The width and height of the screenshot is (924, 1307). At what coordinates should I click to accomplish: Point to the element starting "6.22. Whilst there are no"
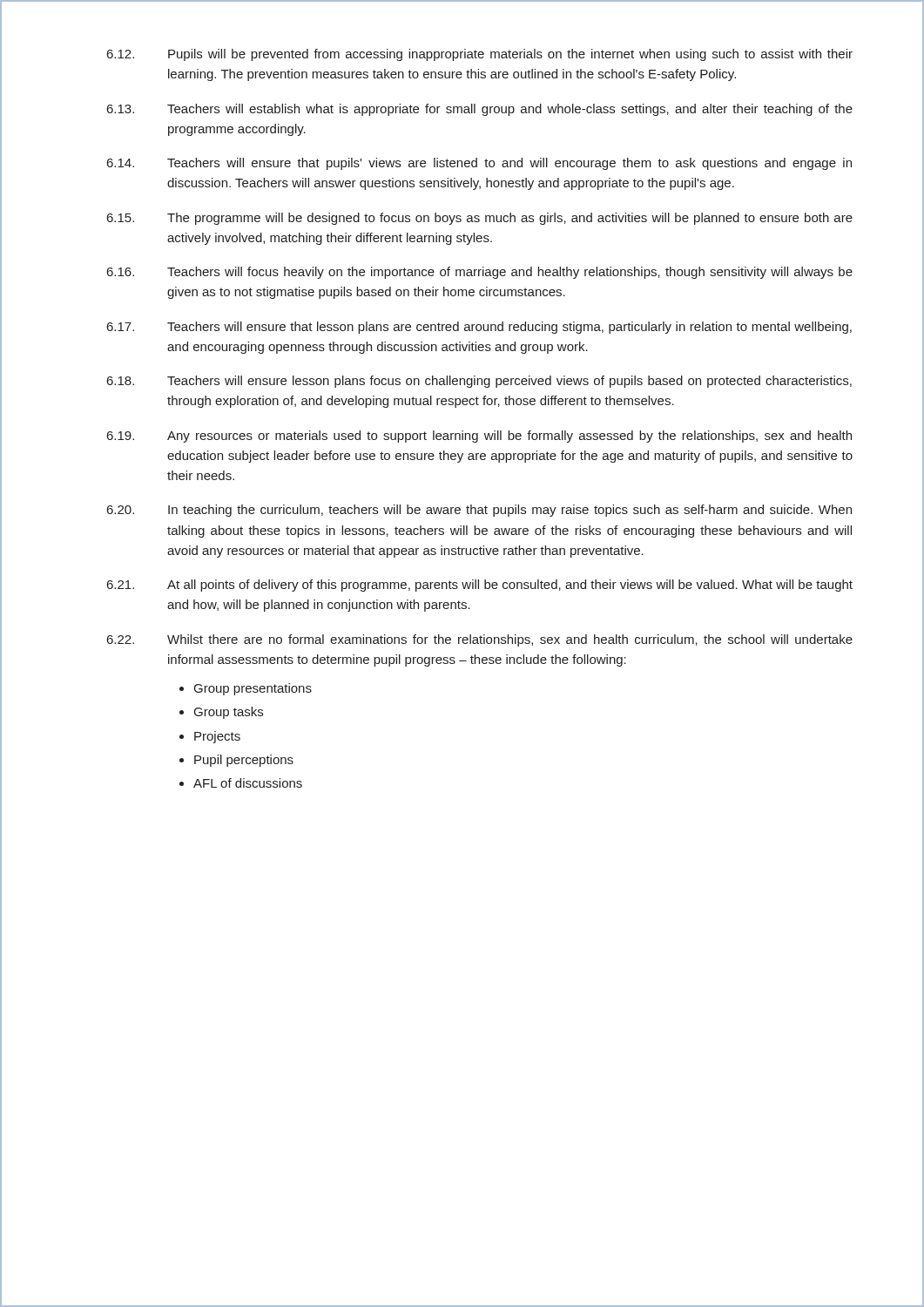click(x=480, y=640)
